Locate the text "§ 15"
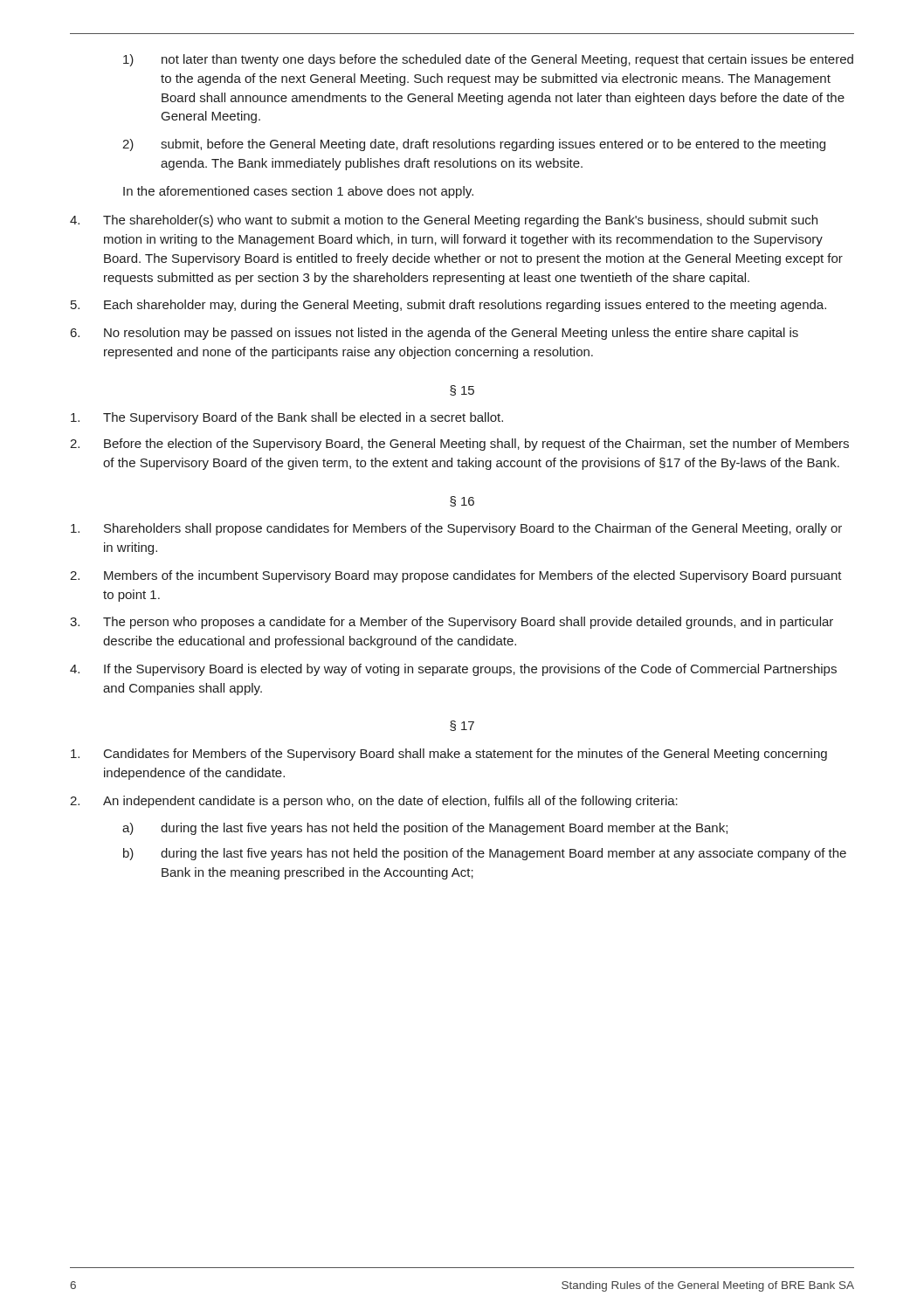924x1310 pixels. [462, 390]
